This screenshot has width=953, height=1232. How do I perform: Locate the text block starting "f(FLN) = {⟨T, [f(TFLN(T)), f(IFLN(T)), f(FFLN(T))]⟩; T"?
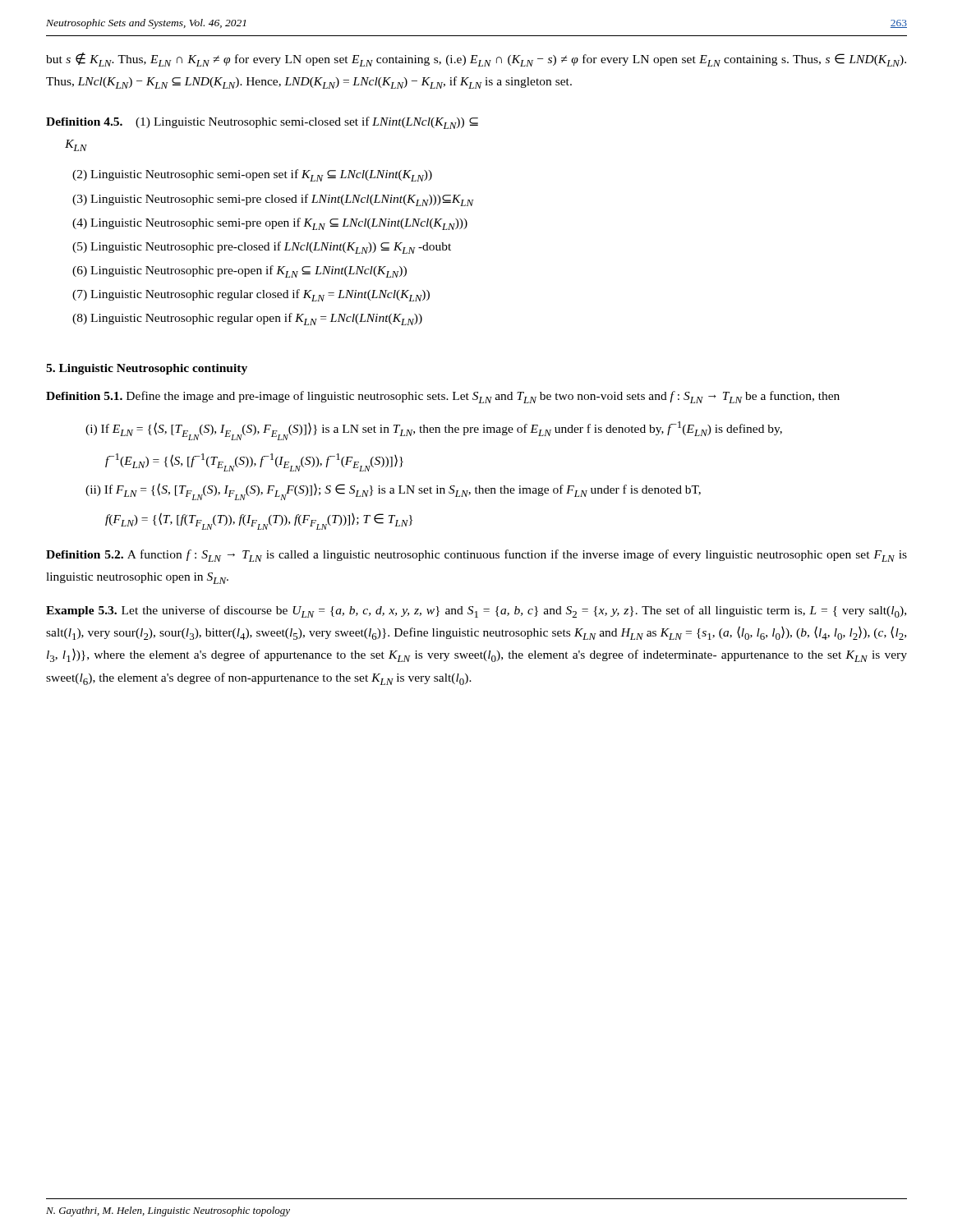259,521
